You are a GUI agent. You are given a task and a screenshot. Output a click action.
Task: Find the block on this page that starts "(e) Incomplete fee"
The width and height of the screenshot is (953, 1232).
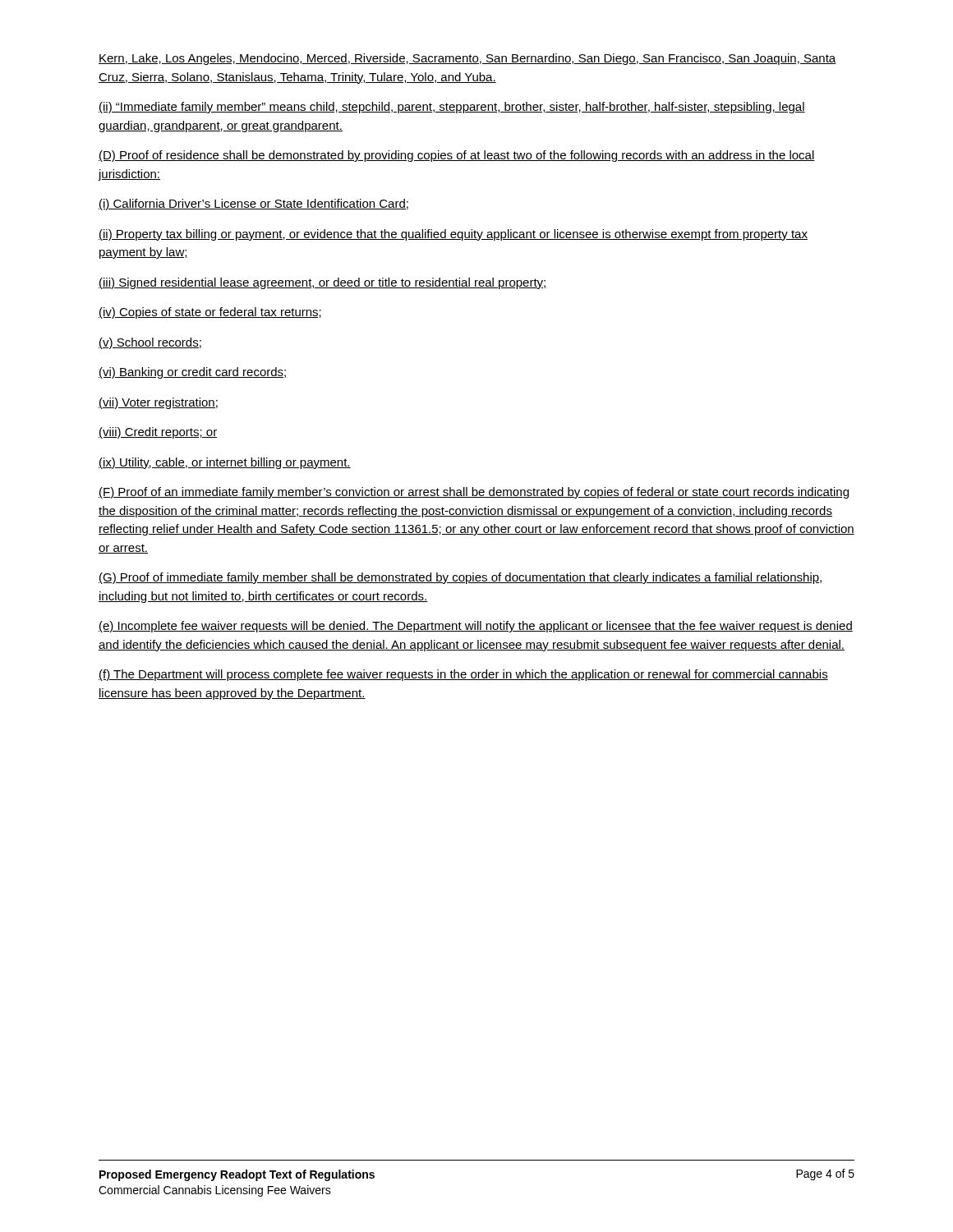tap(476, 635)
